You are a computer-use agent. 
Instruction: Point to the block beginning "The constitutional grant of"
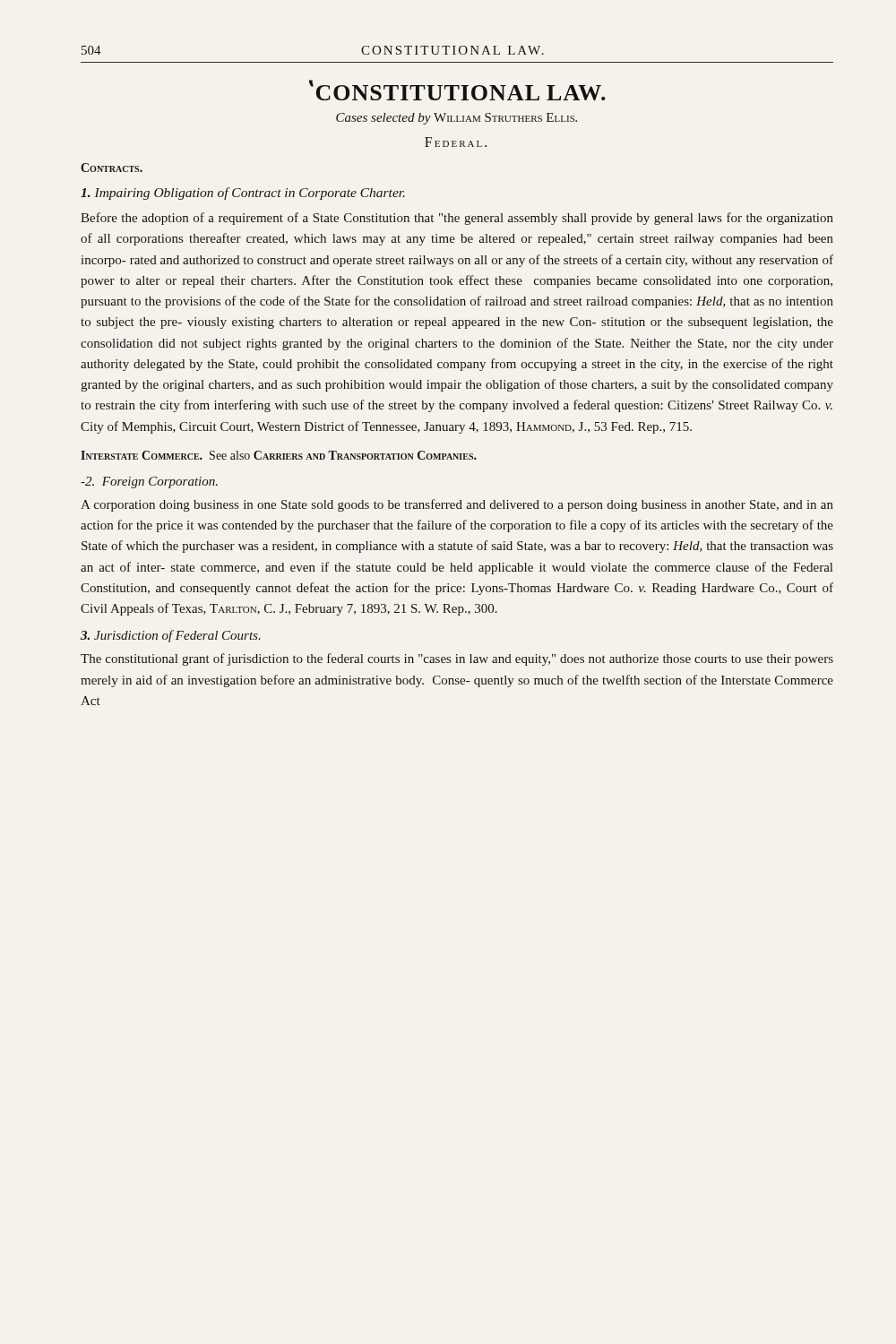(457, 680)
